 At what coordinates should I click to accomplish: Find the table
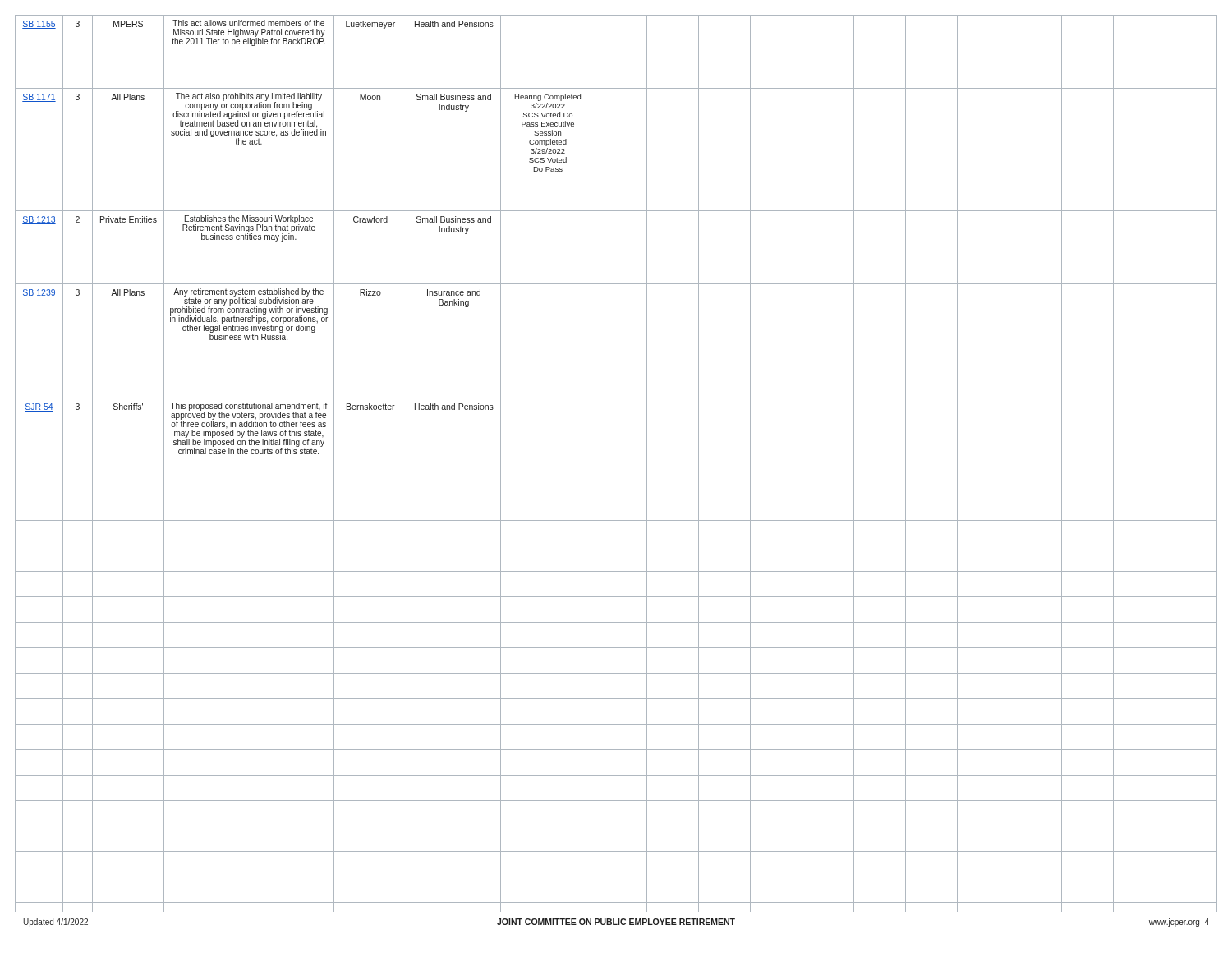[616, 463]
